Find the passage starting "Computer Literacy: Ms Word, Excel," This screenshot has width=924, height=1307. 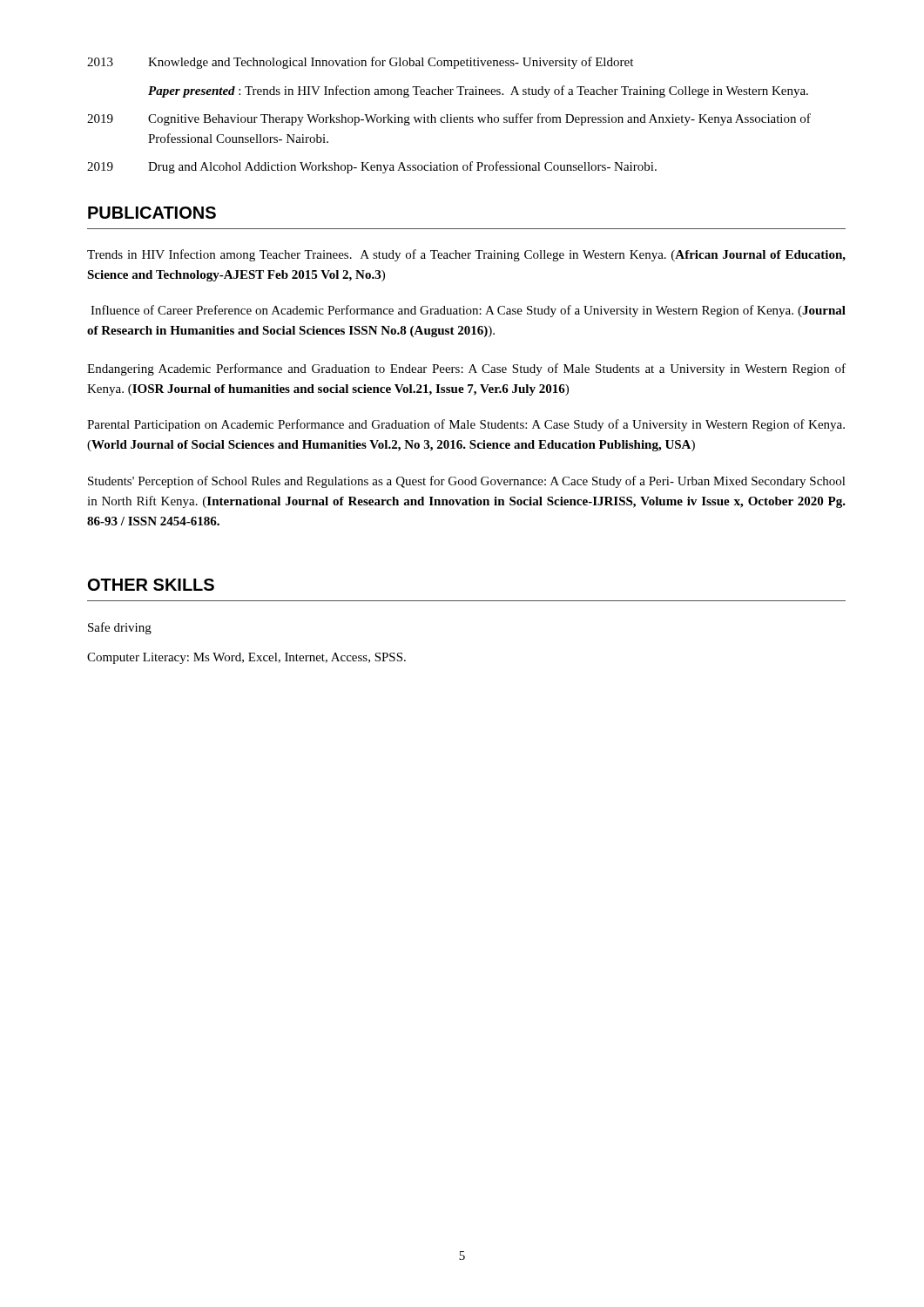coord(247,657)
